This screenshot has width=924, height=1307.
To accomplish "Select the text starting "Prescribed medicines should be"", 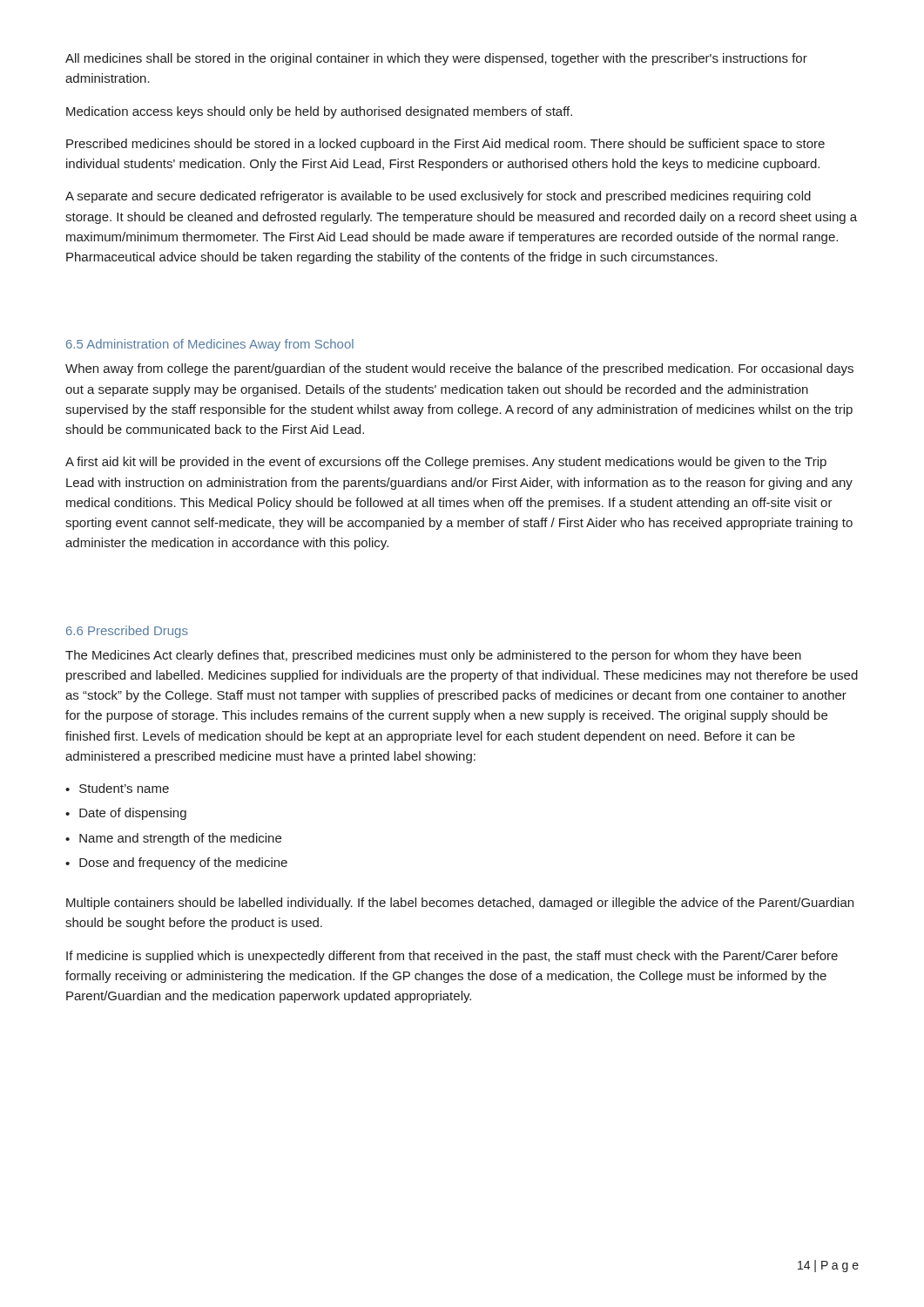I will [445, 153].
